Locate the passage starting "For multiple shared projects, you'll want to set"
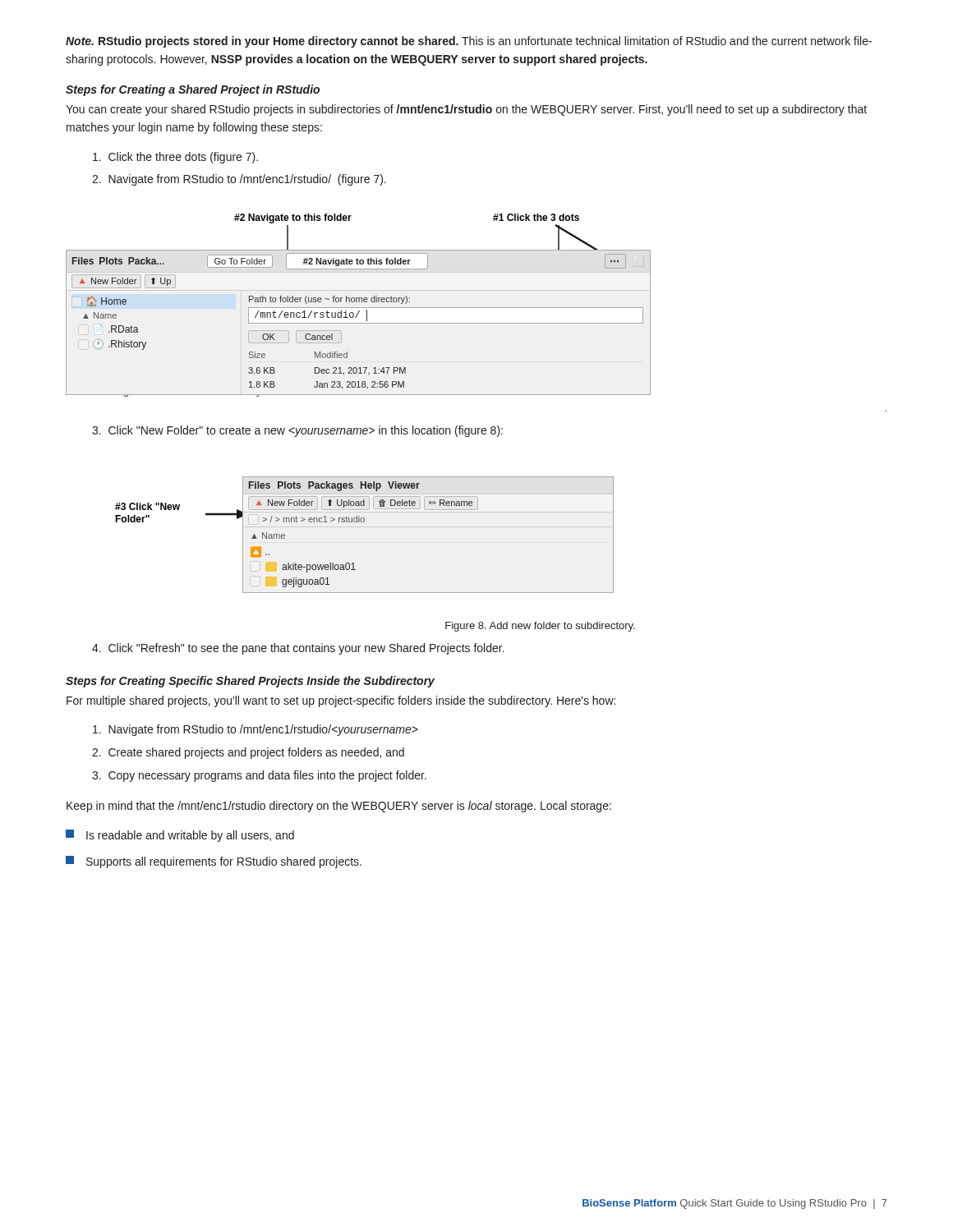The width and height of the screenshot is (953, 1232). point(341,700)
